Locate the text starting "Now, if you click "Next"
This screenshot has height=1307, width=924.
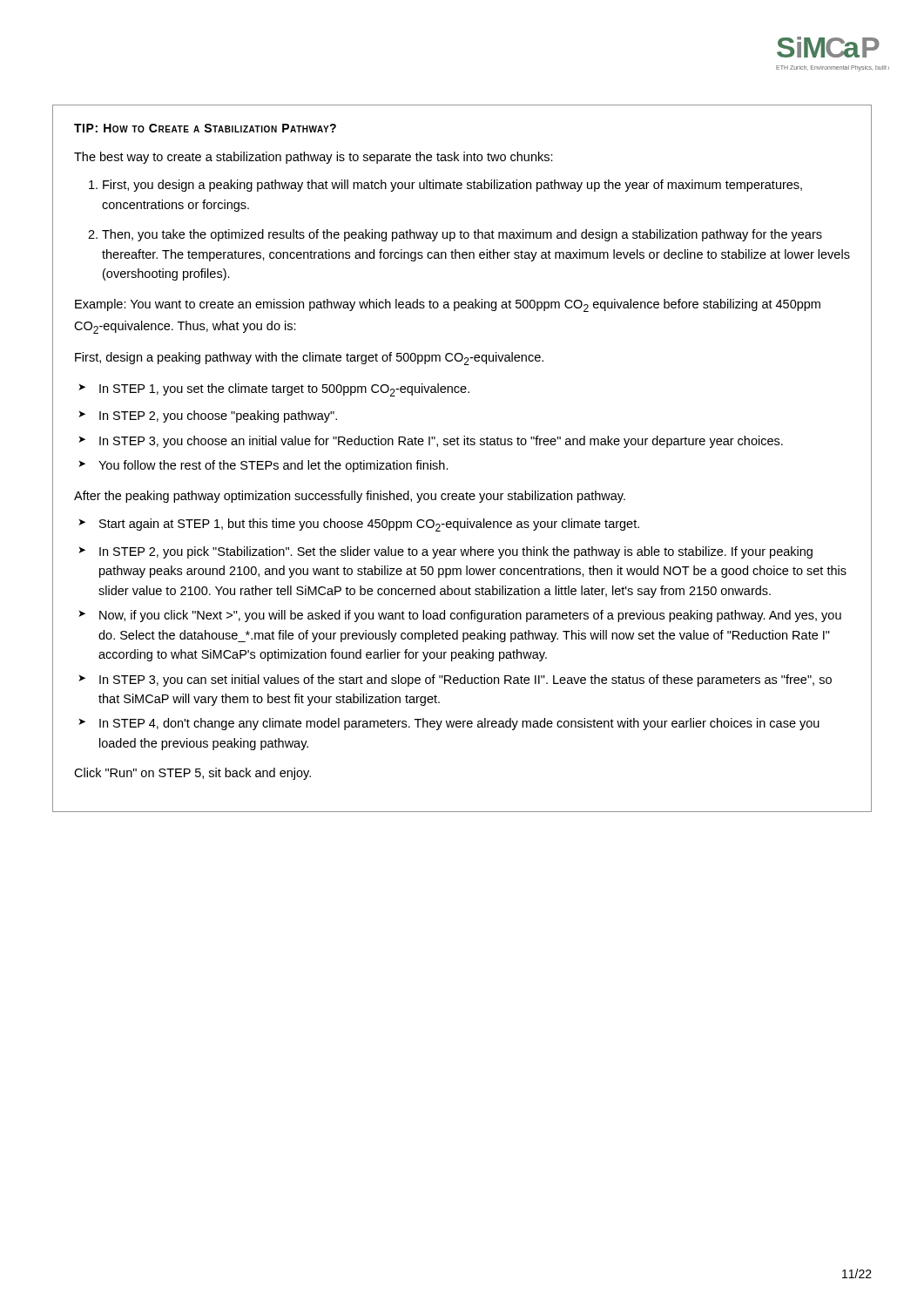pos(462,635)
